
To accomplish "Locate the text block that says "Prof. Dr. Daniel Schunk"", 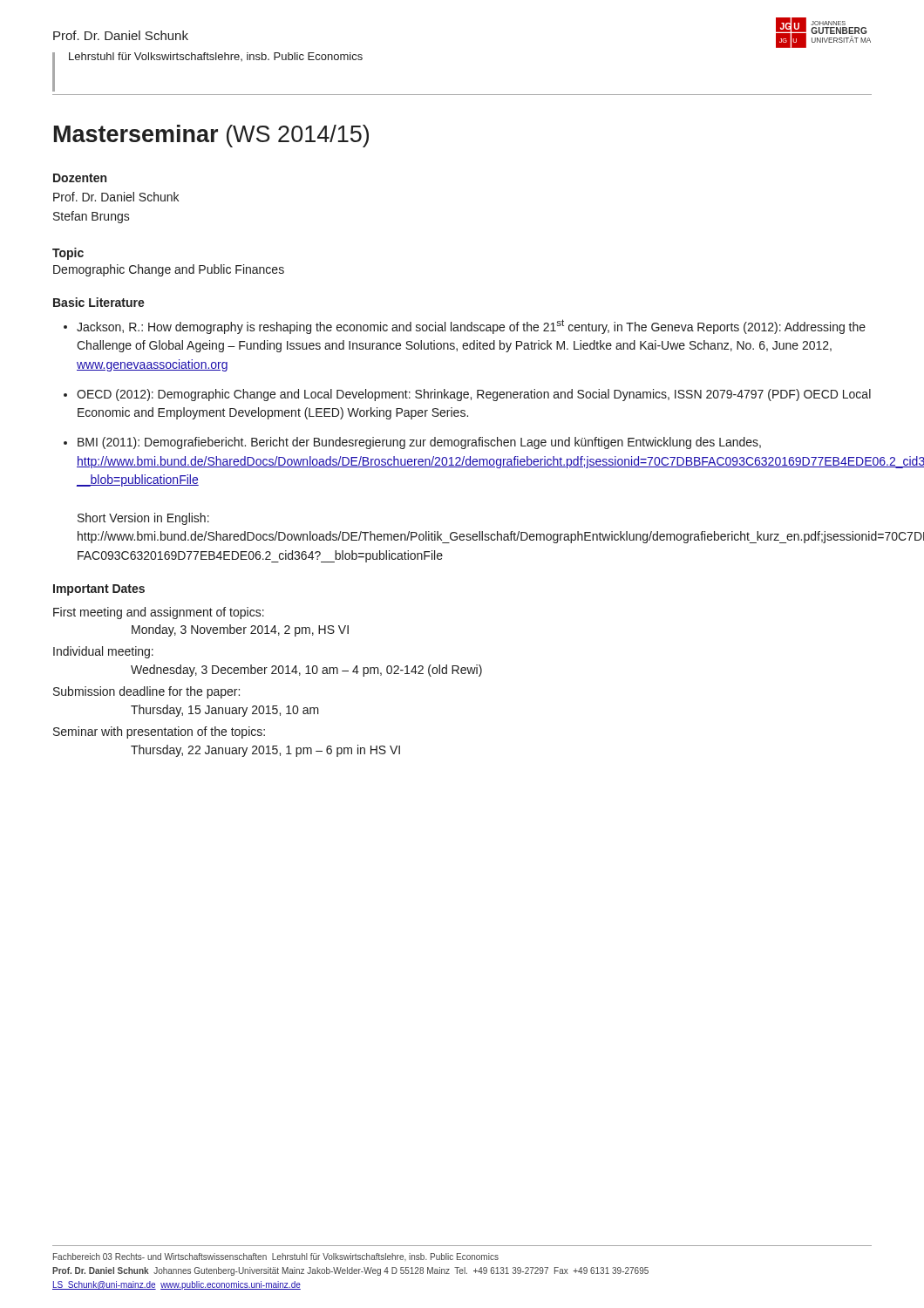I will point(116,207).
